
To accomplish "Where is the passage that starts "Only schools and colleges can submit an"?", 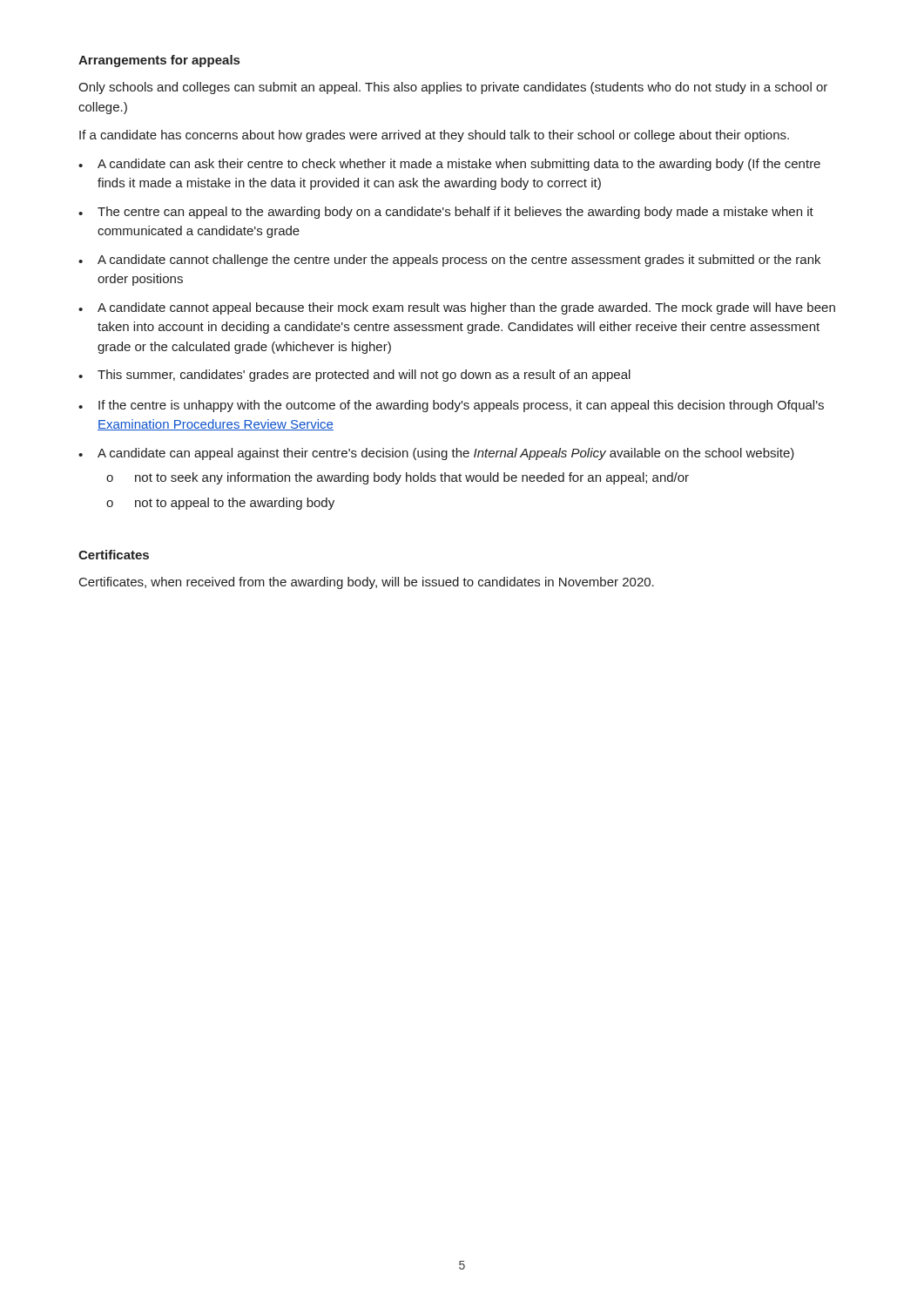I will pyautogui.click(x=453, y=97).
